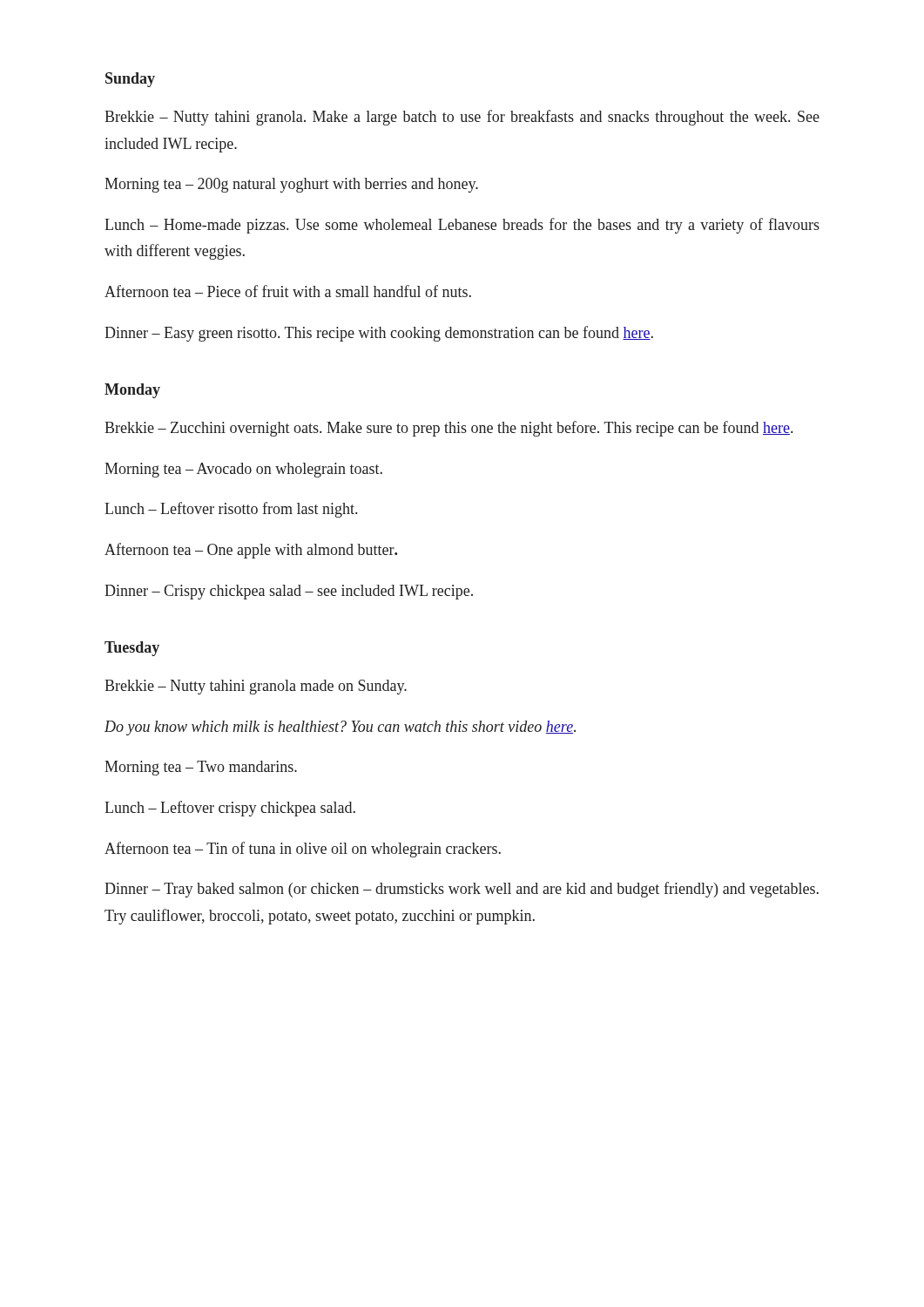Select the text block containing "Afternoon tea – Tin of"
Viewport: 924px width, 1307px height.
(303, 848)
